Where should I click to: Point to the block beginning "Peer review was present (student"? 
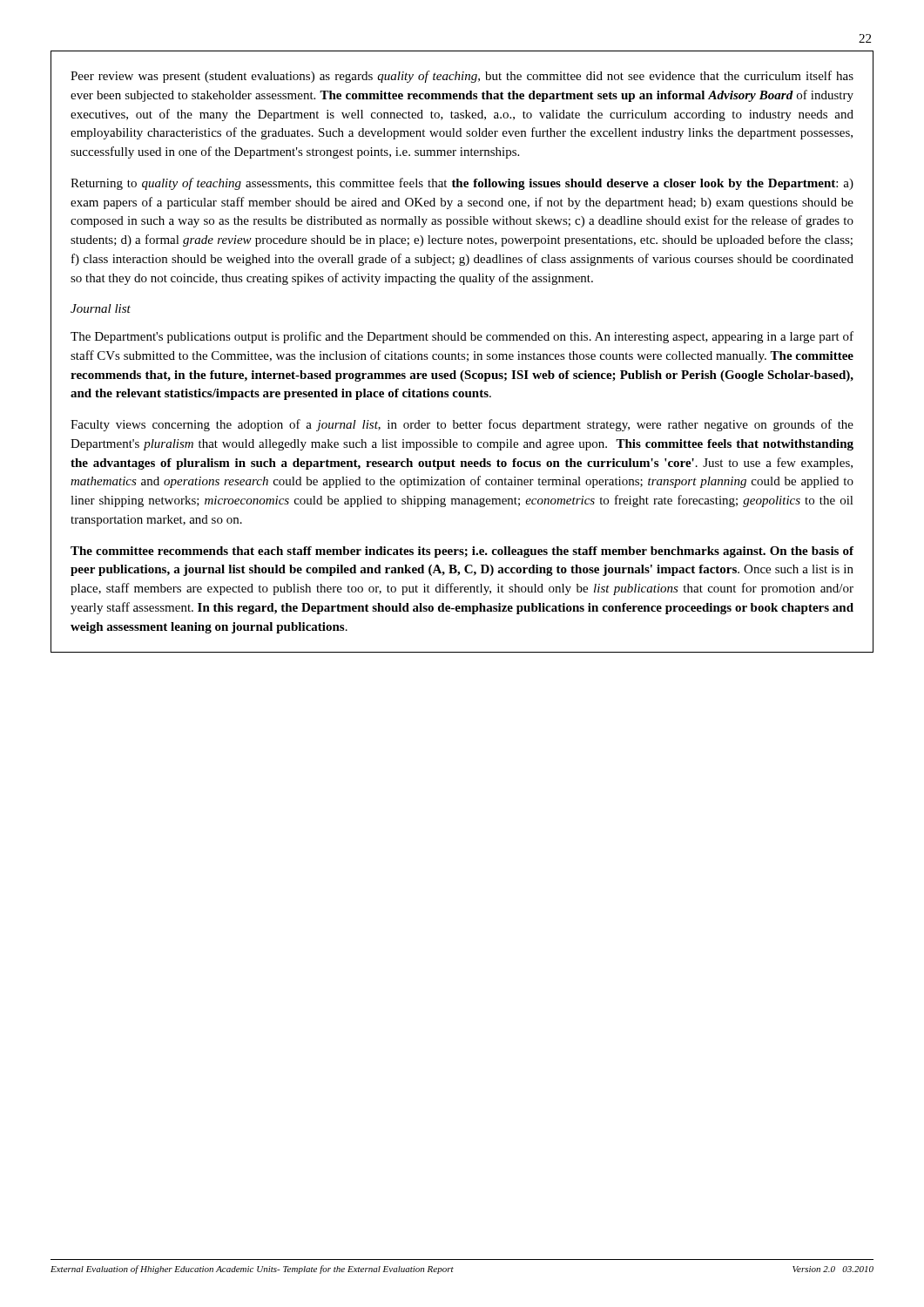click(x=462, y=114)
